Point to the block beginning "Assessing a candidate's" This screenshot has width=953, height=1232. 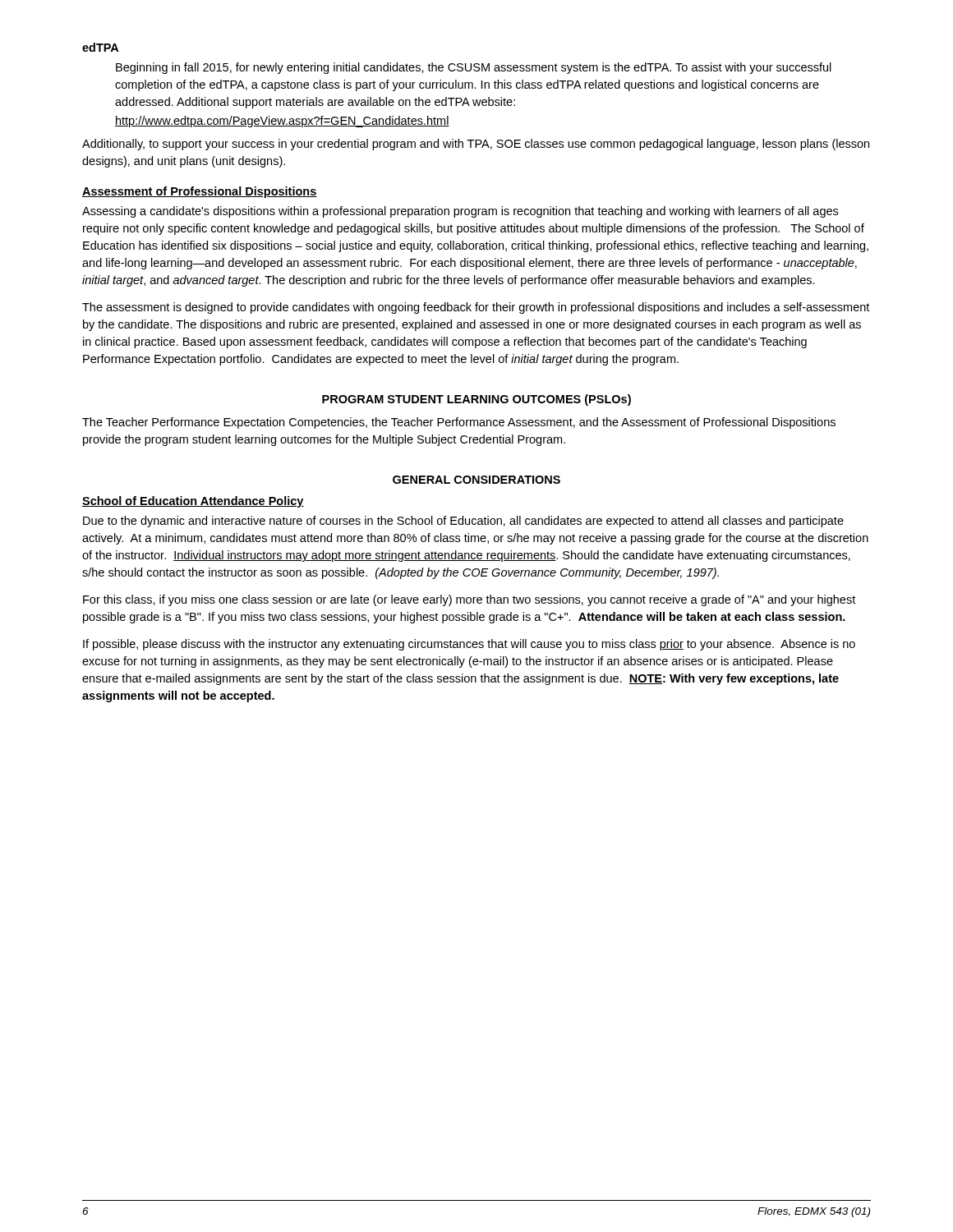pyautogui.click(x=476, y=246)
